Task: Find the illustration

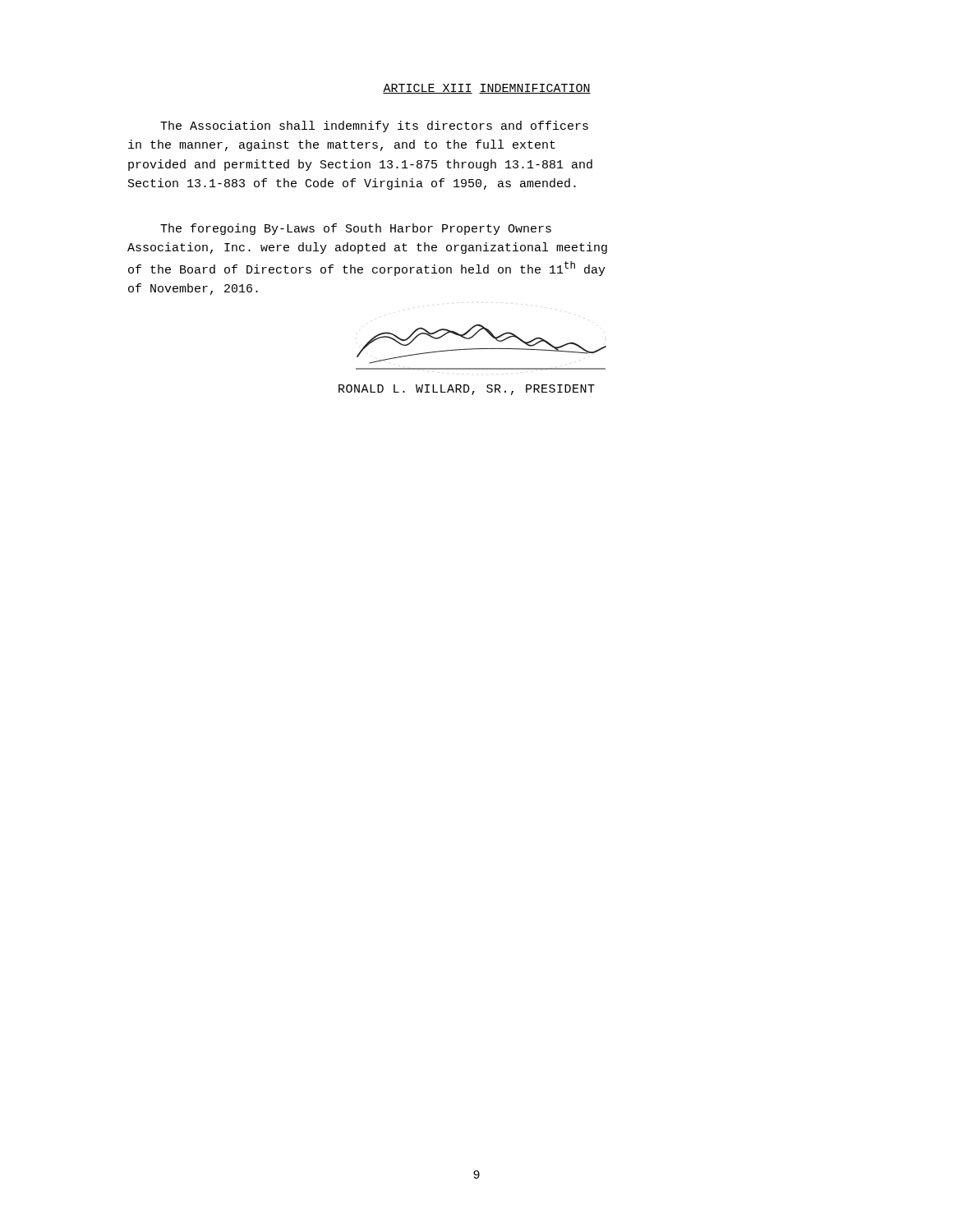Action: tap(487, 340)
